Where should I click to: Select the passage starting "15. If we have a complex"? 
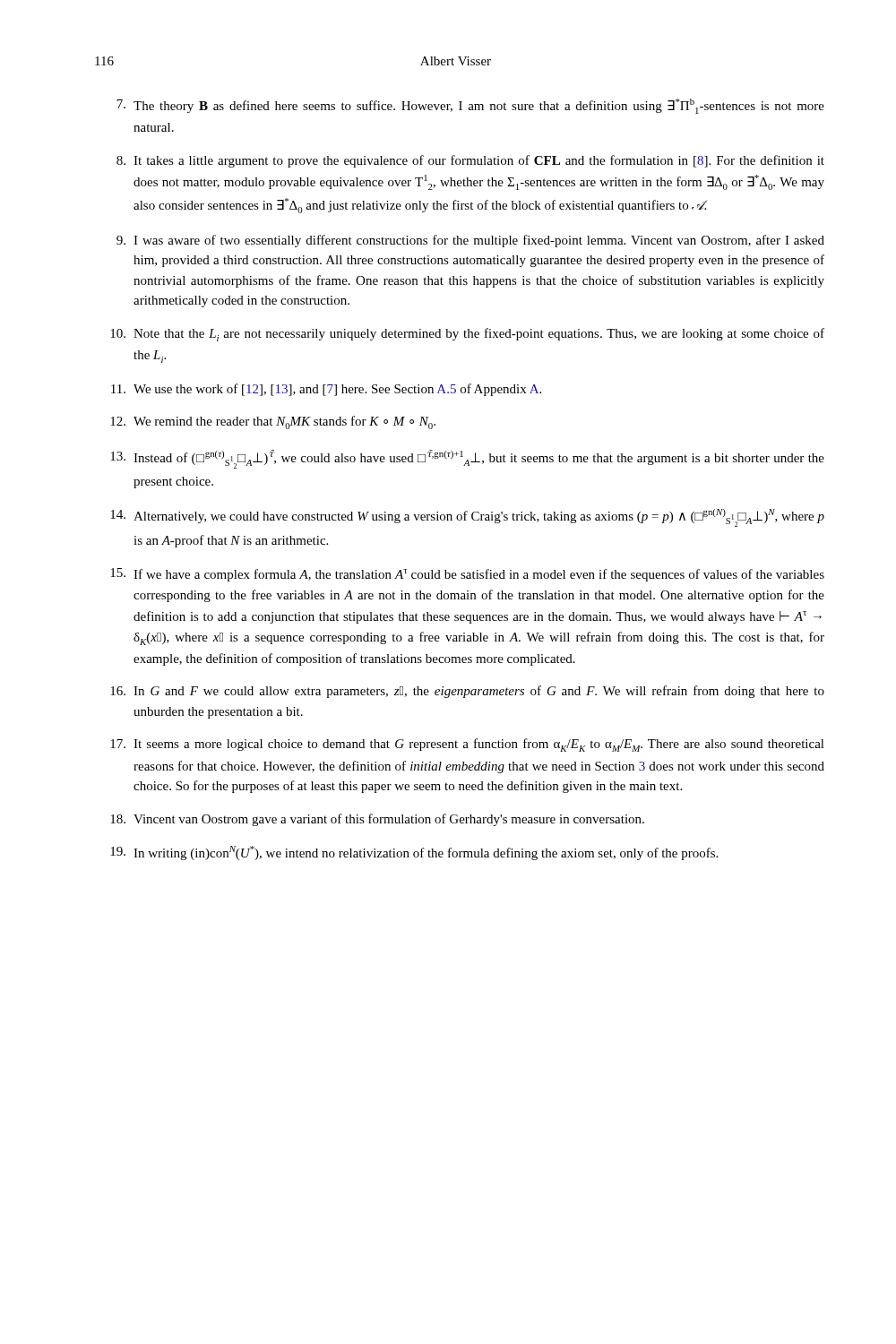pos(459,616)
